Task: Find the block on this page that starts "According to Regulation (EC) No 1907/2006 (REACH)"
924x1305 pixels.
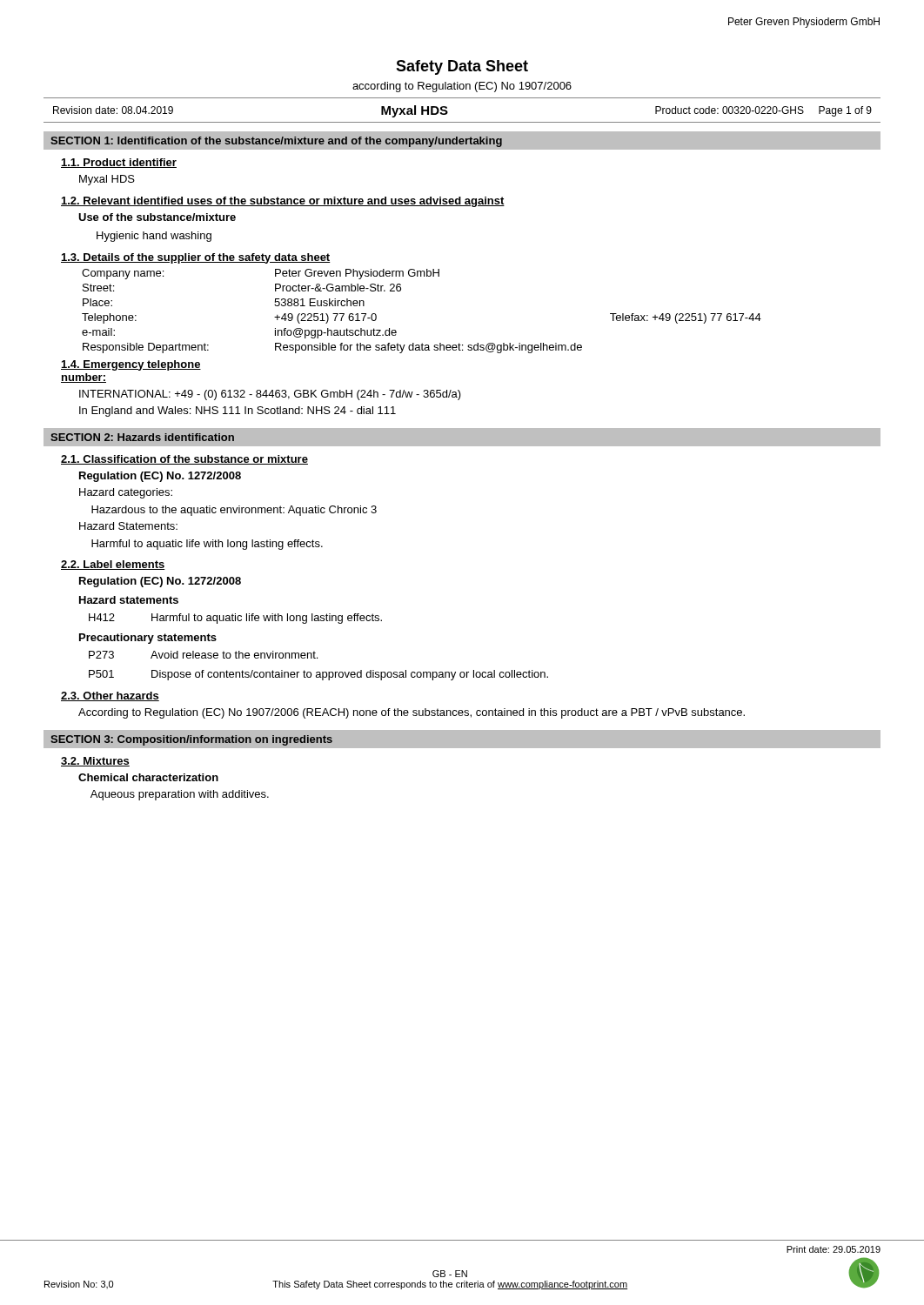Action: (412, 712)
